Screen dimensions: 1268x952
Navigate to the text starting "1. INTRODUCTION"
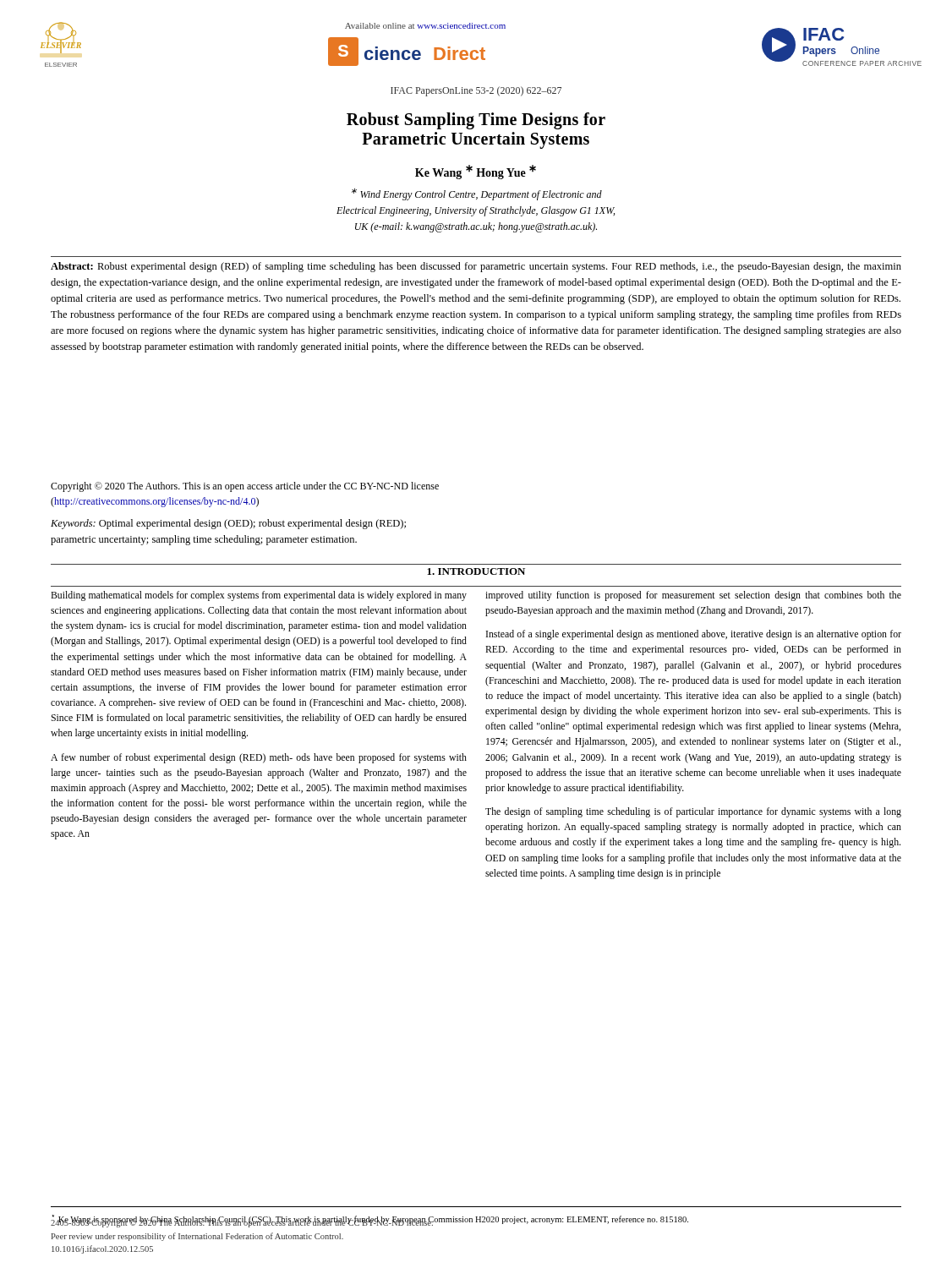coord(476,571)
